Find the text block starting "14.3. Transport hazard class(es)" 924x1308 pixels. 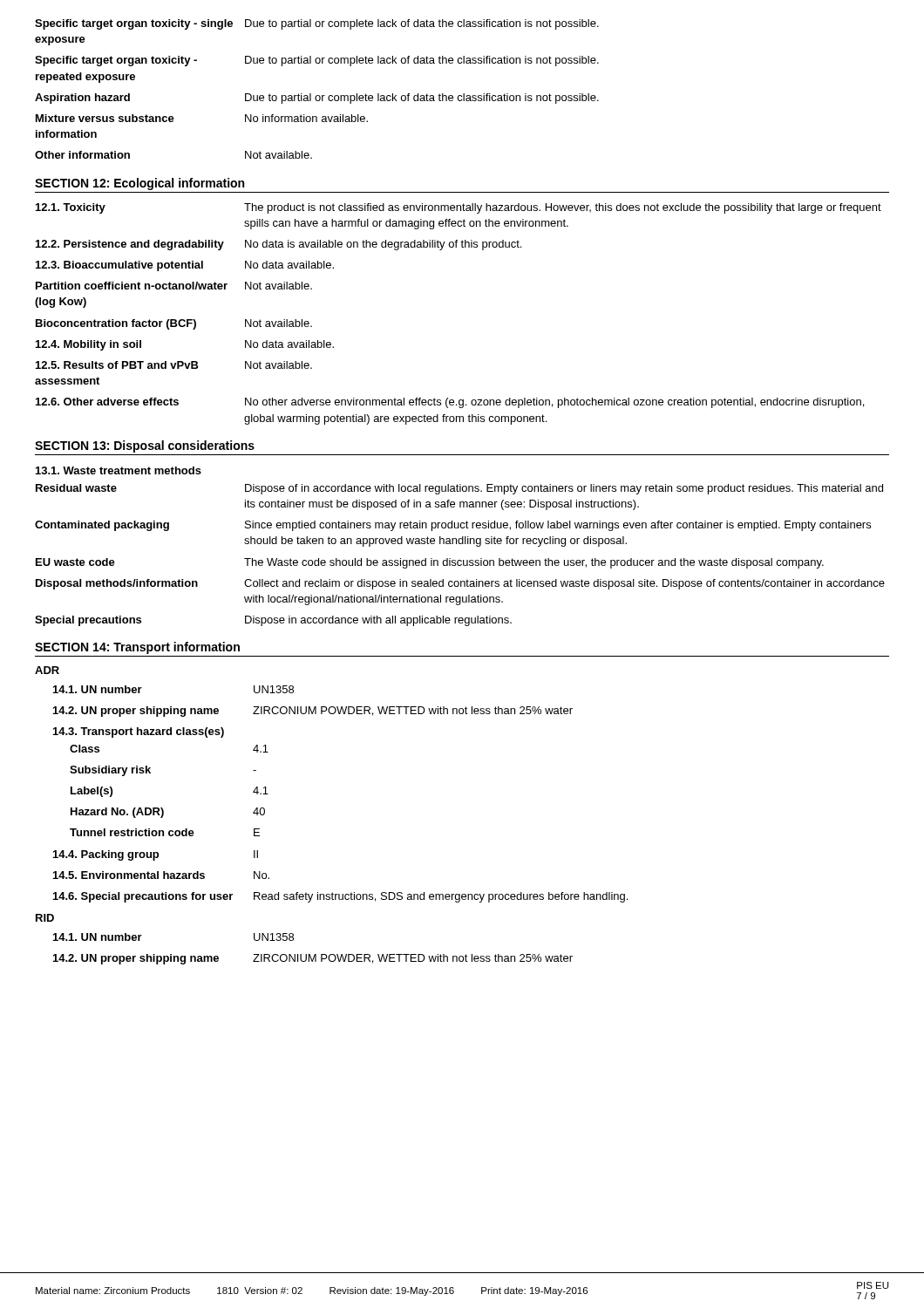click(x=138, y=731)
